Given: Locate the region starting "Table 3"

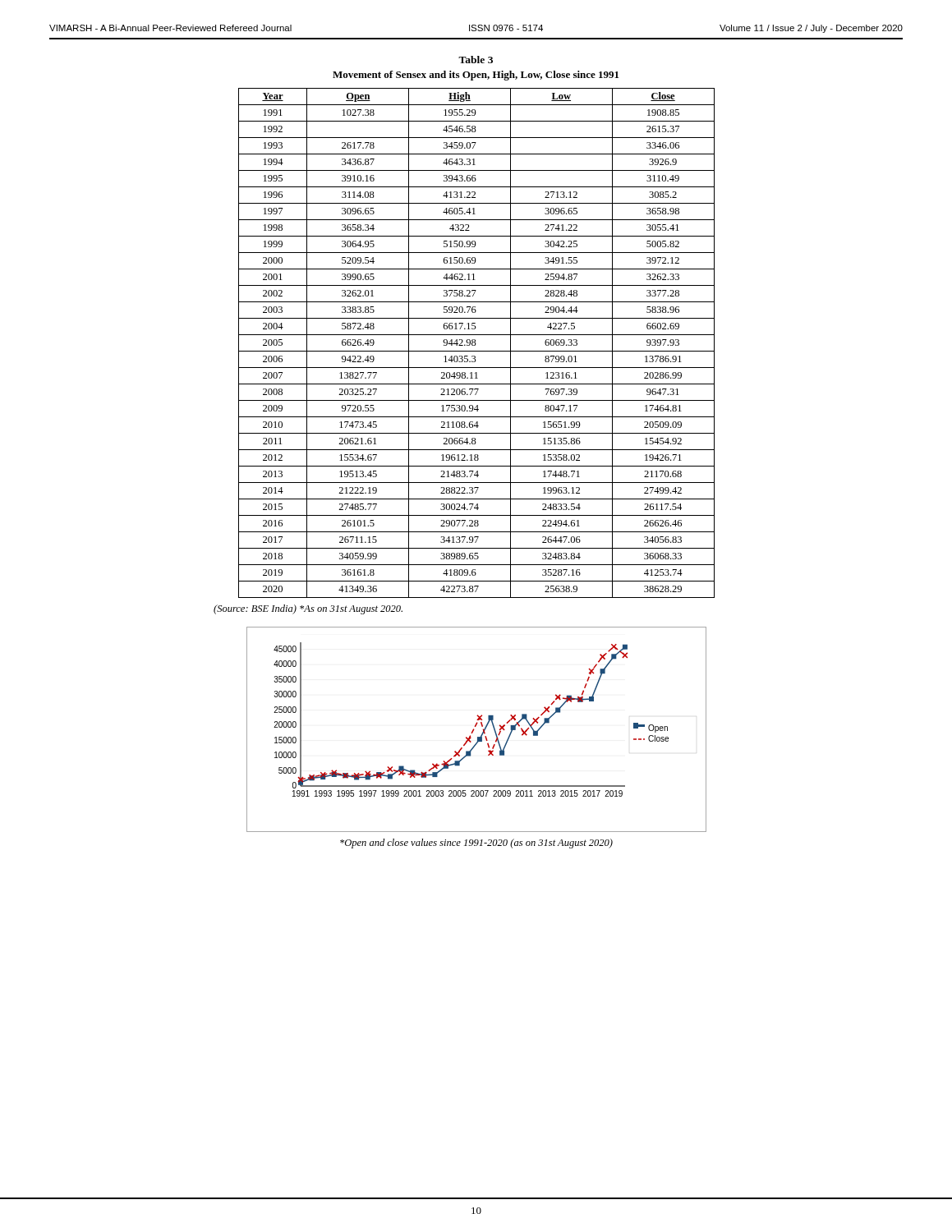Looking at the screenshot, I should [x=476, y=60].
